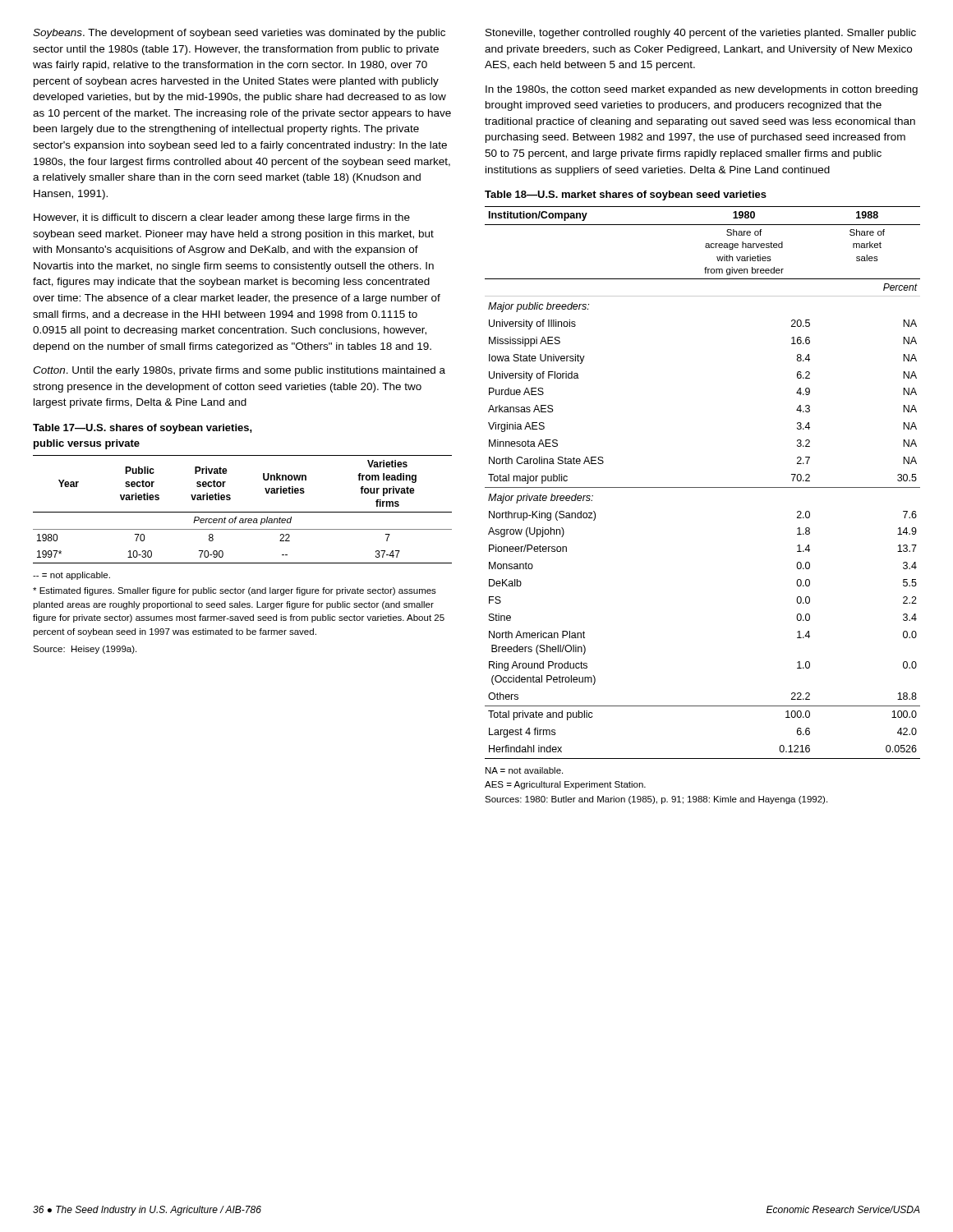Screen dimensions: 1232x953
Task: Find the text block that says "Cotton. Until the"
Action: point(242,387)
